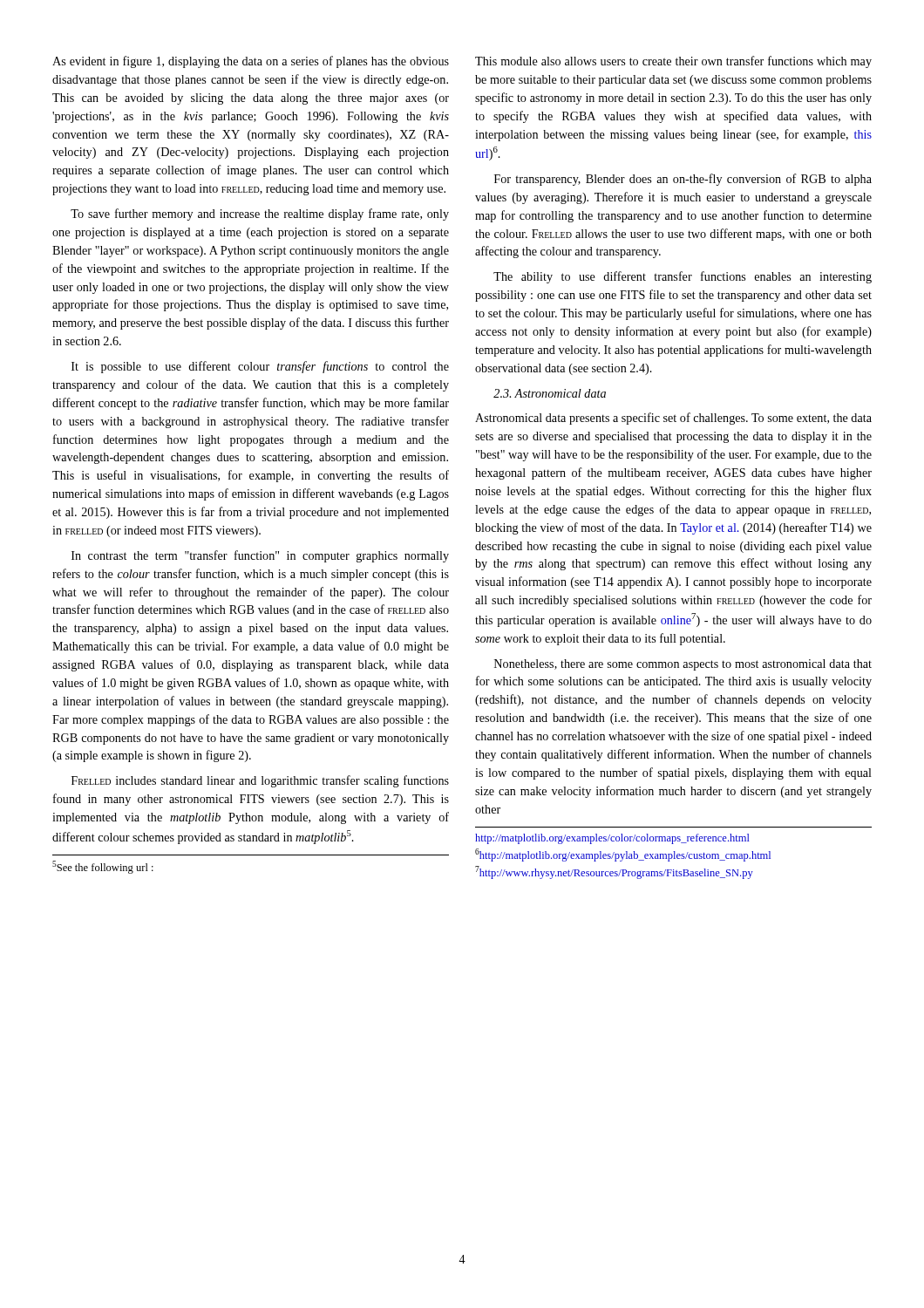Navigate to the block starting "As evident in figure 1, displaying"
This screenshot has height=1308, width=924.
(251, 125)
